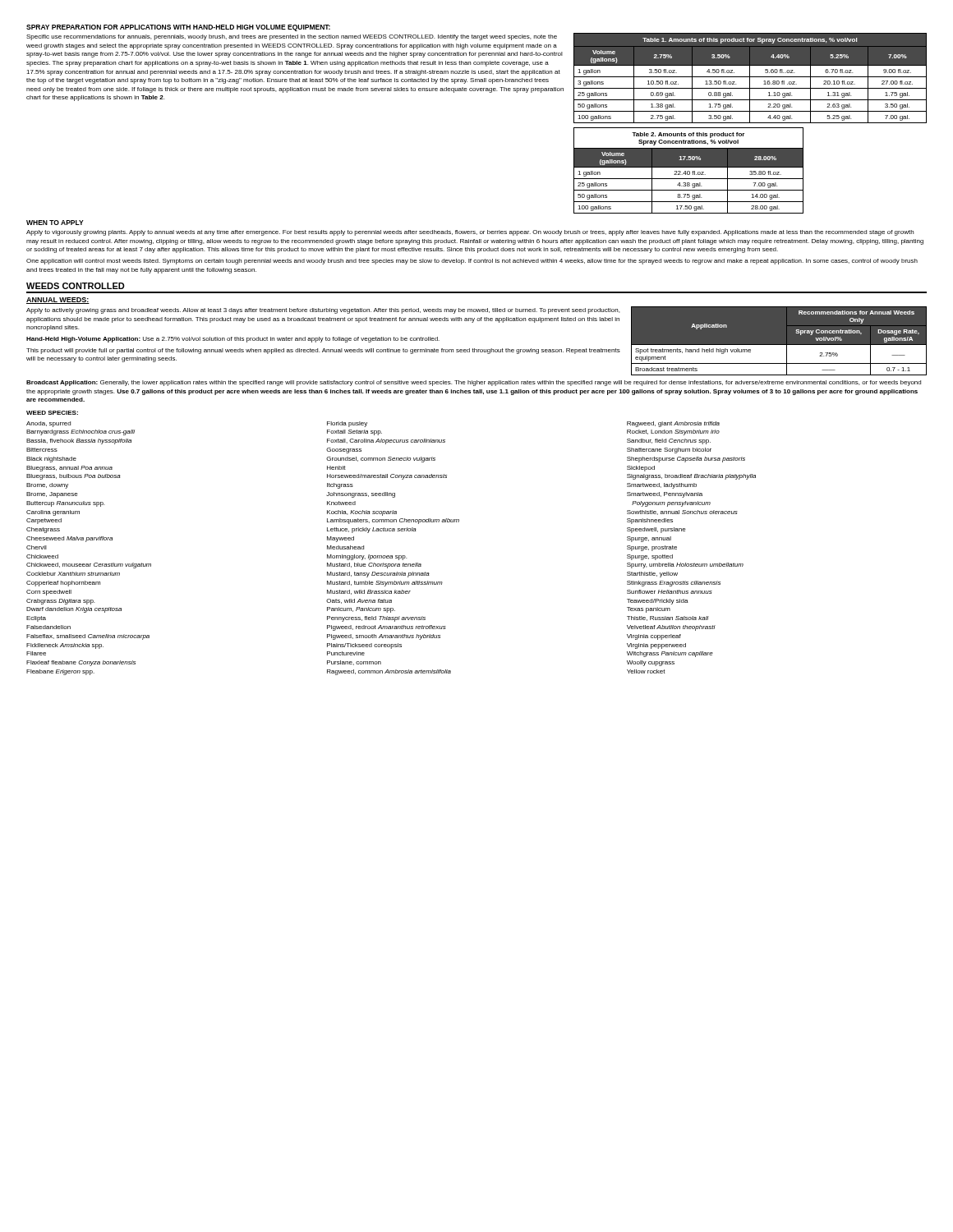
Task: Click on the text block that reads "Apply to actively growing grass and broadleaf weeds."
Action: [323, 319]
